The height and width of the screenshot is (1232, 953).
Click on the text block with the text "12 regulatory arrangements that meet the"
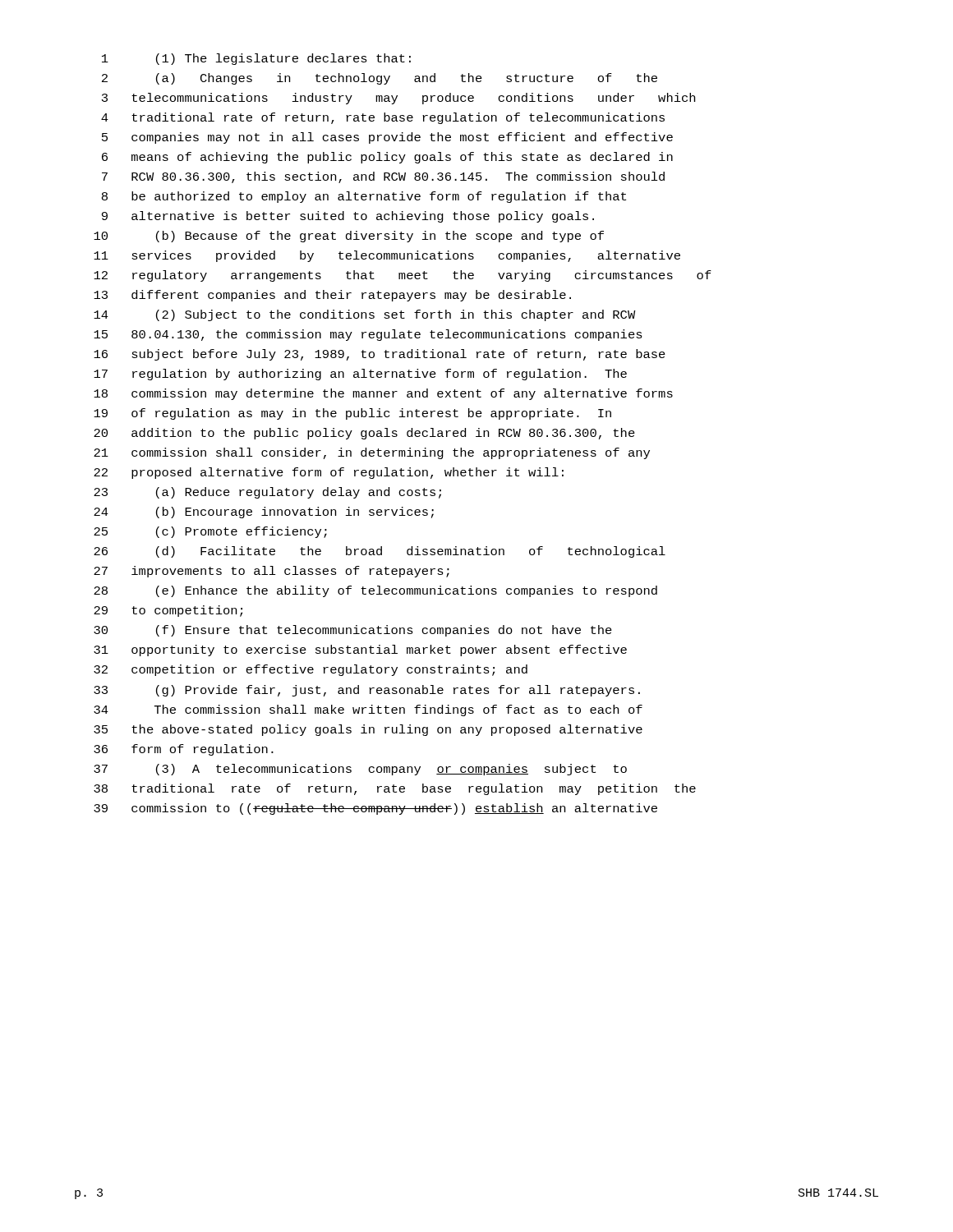click(x=476, y=276)
